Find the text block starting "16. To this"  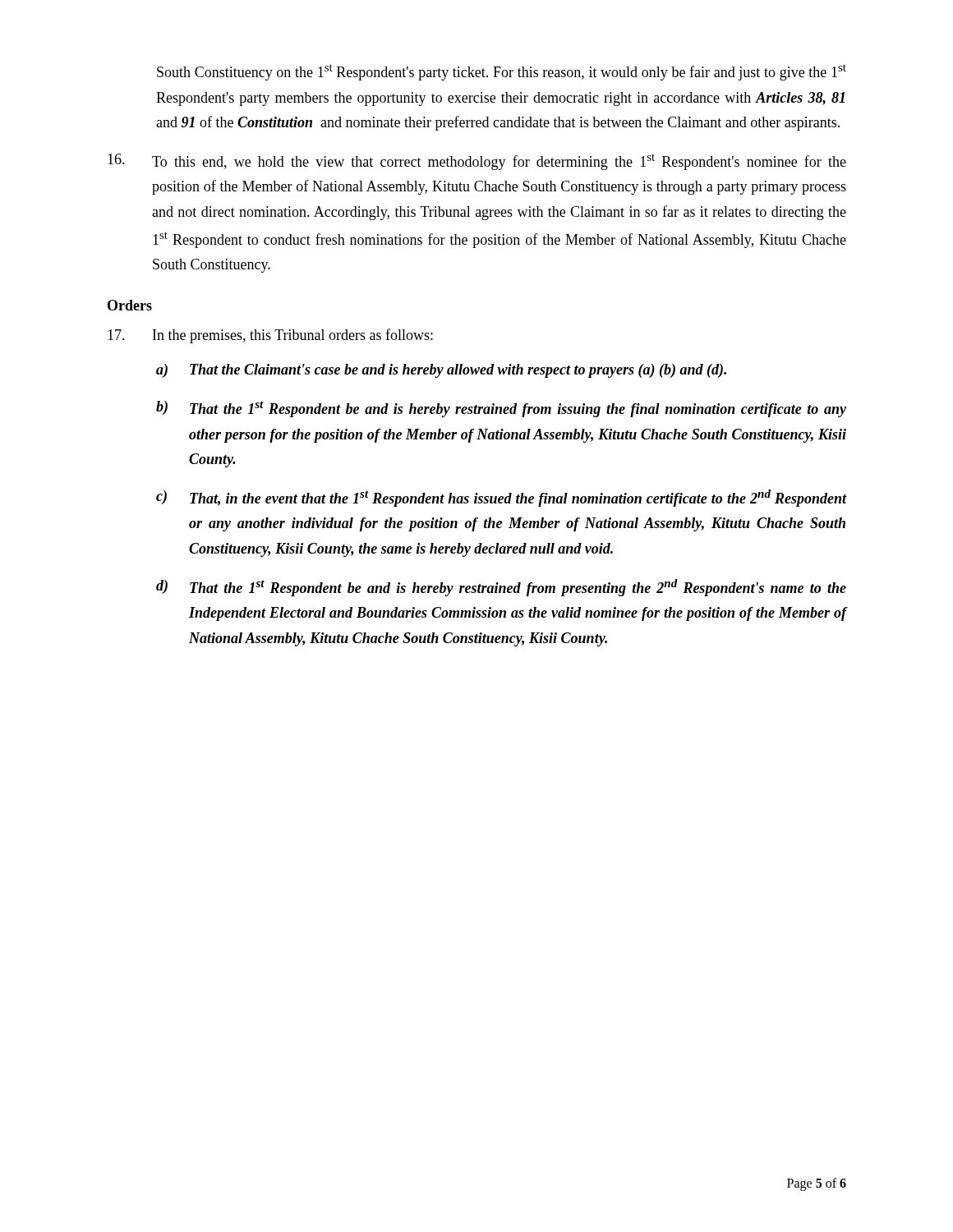click(476, 212)
